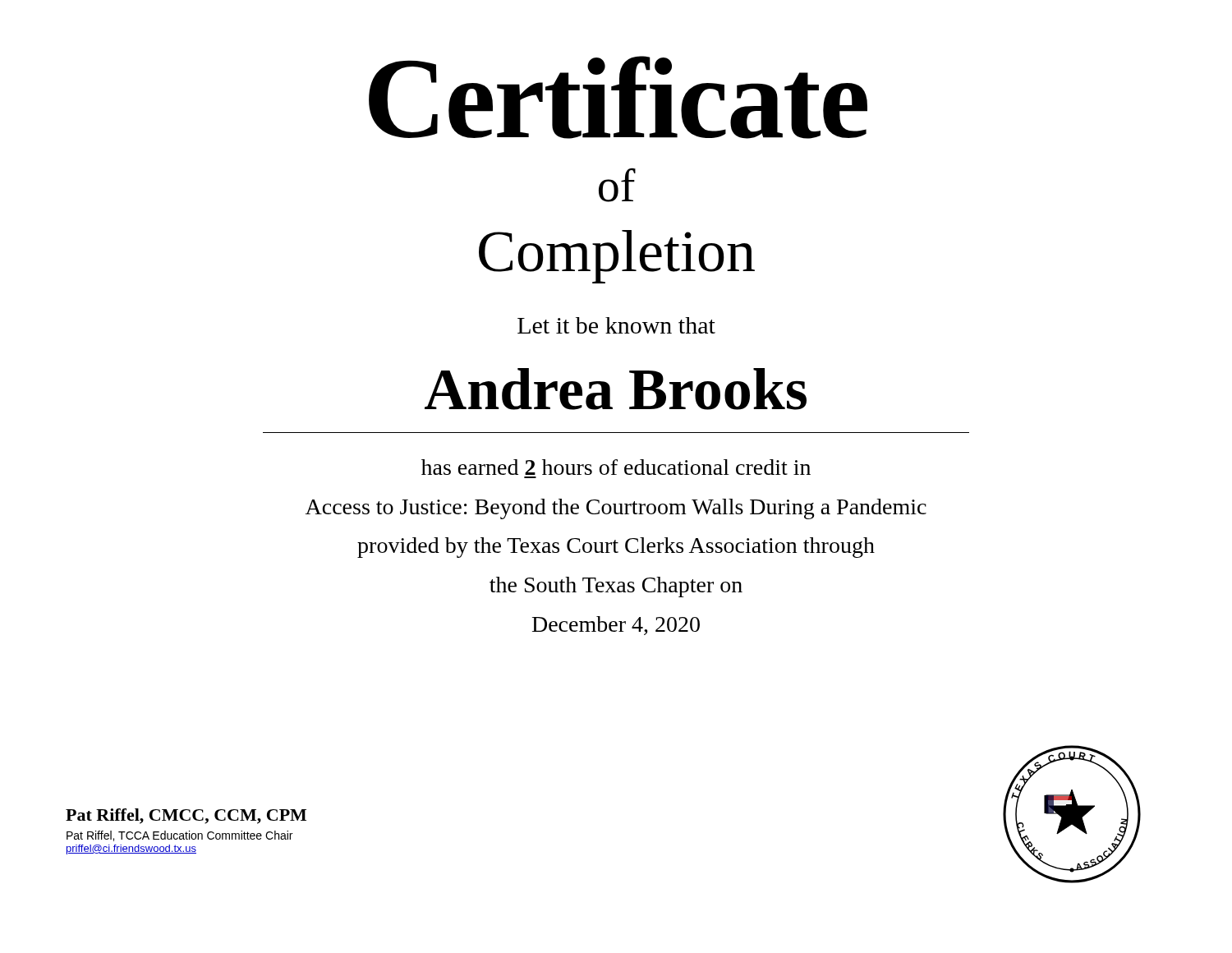
Task: Select the text block starting "Let it be known"
Action: tap(616, 325)
